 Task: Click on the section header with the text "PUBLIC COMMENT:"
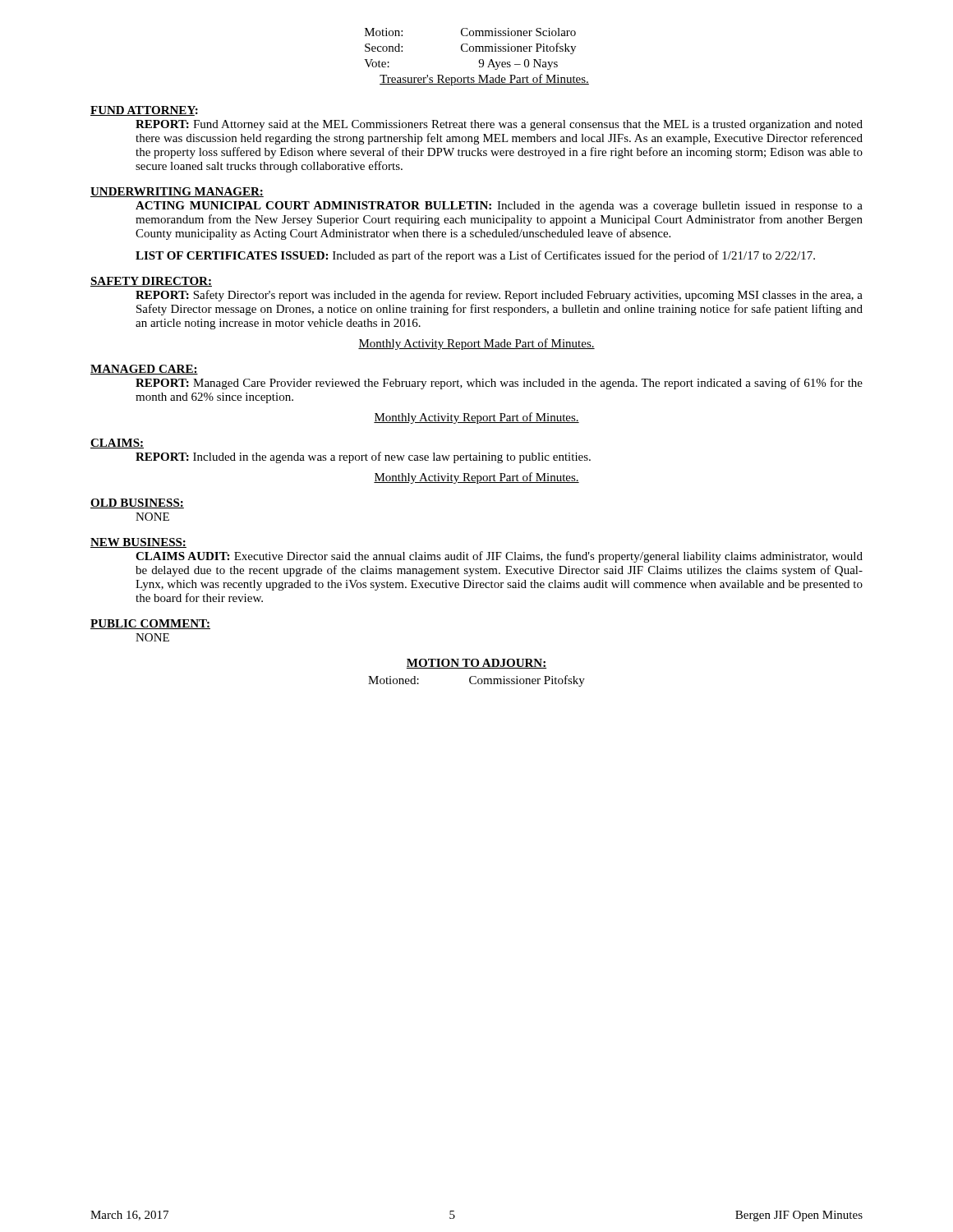150,623
